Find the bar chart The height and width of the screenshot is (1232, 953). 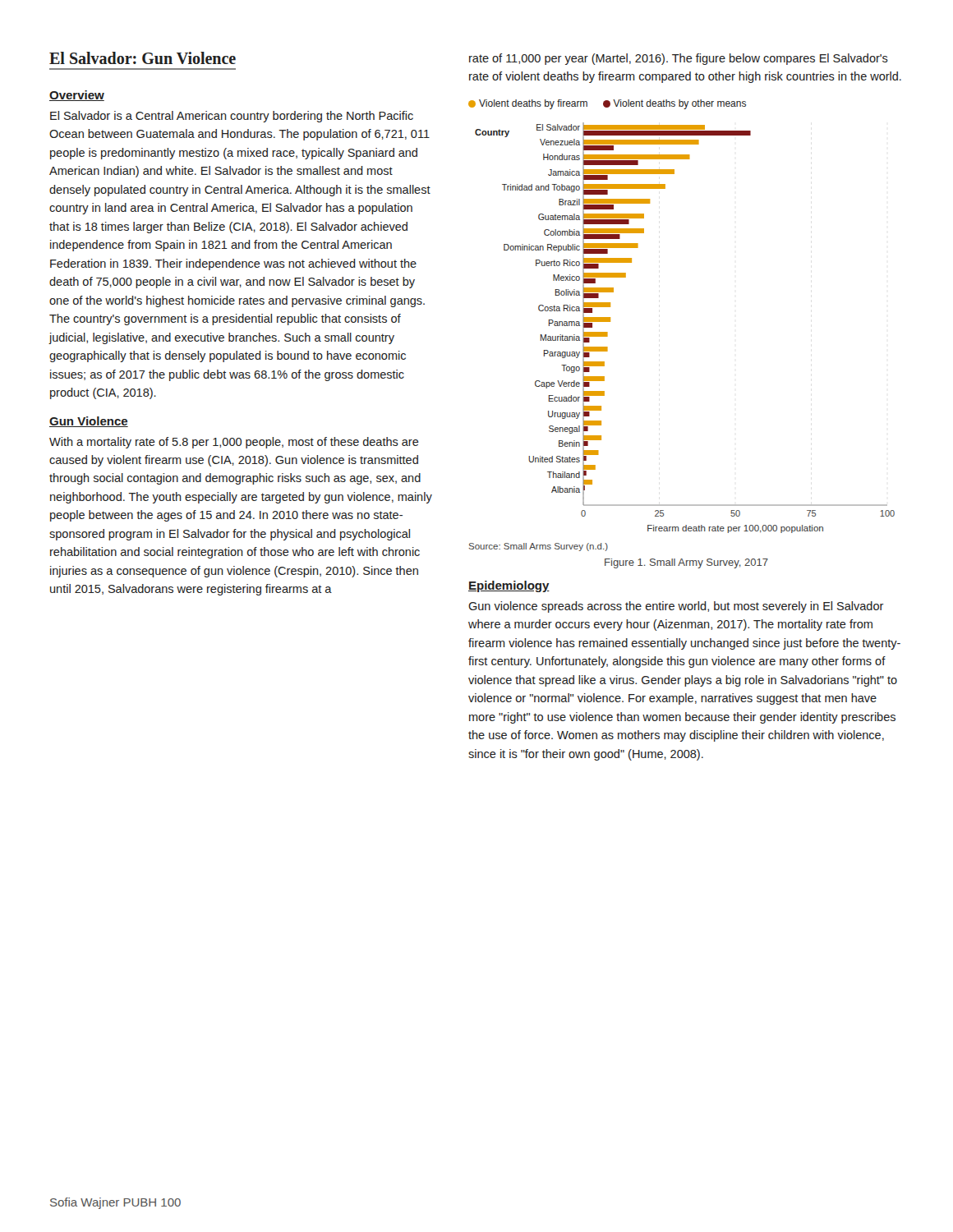point(686,326)
